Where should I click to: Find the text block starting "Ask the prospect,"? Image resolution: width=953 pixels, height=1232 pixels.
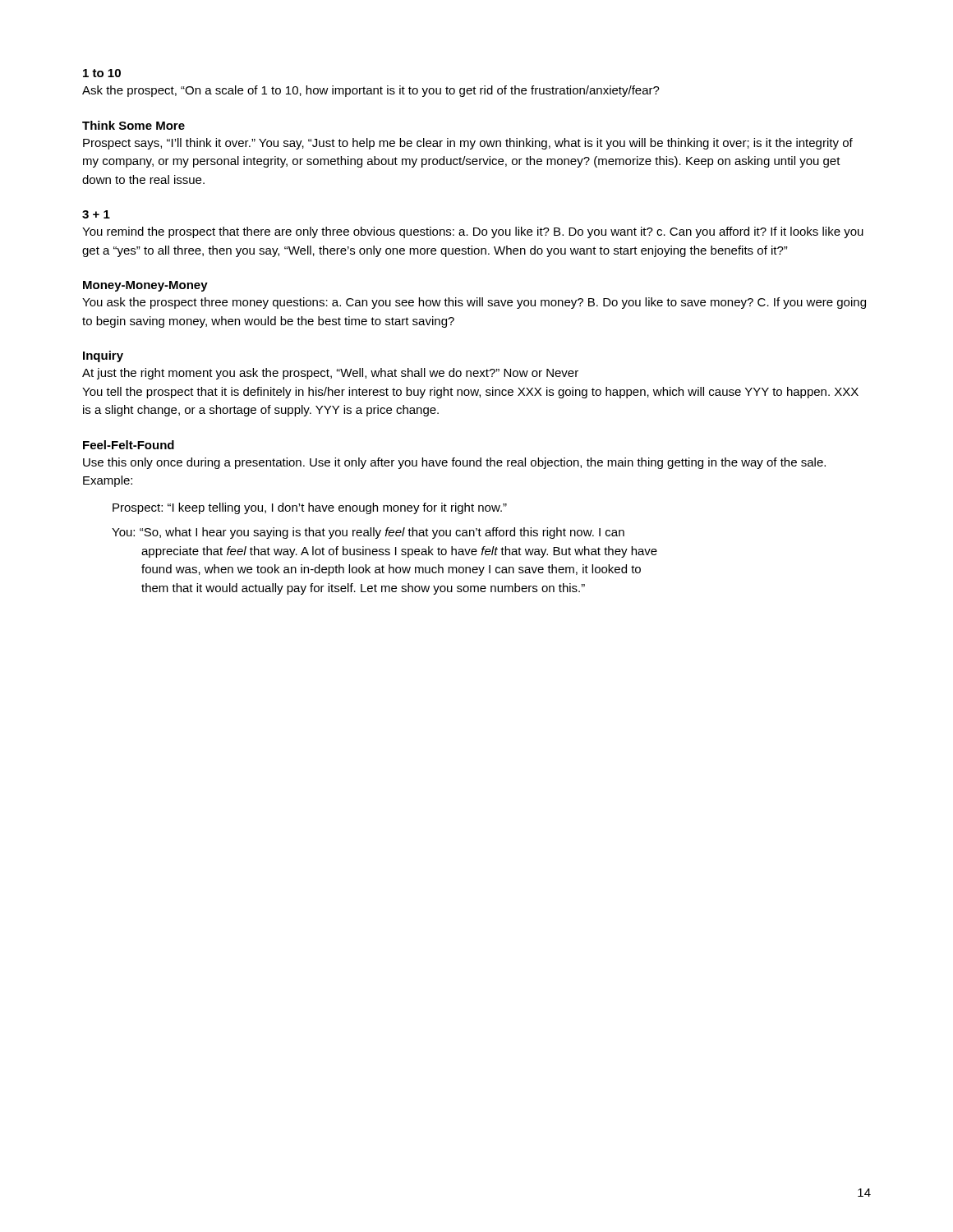pyautogui.click(x=371, y=90)
